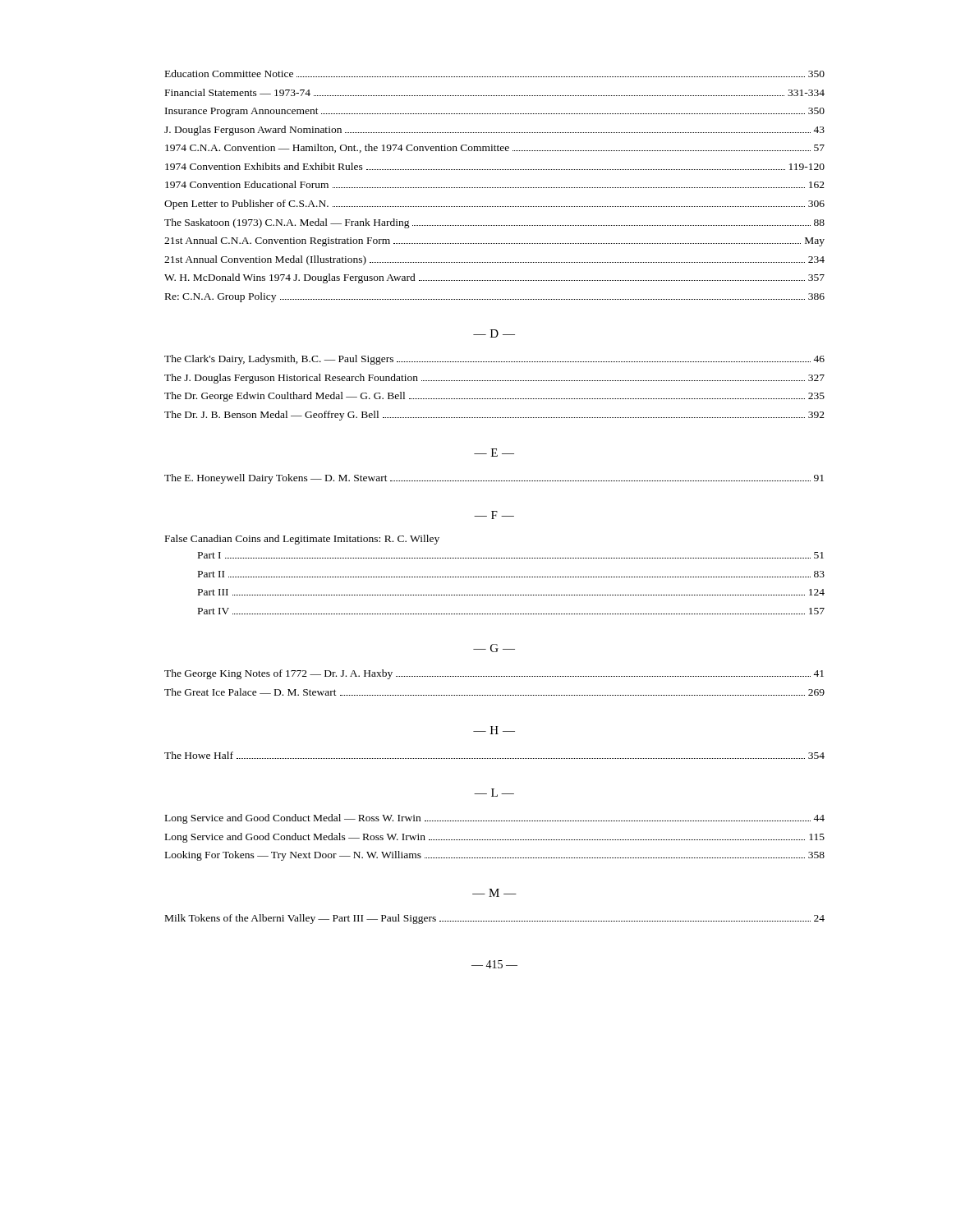Point to the region starting "Part II 83"

pos(511,574)
